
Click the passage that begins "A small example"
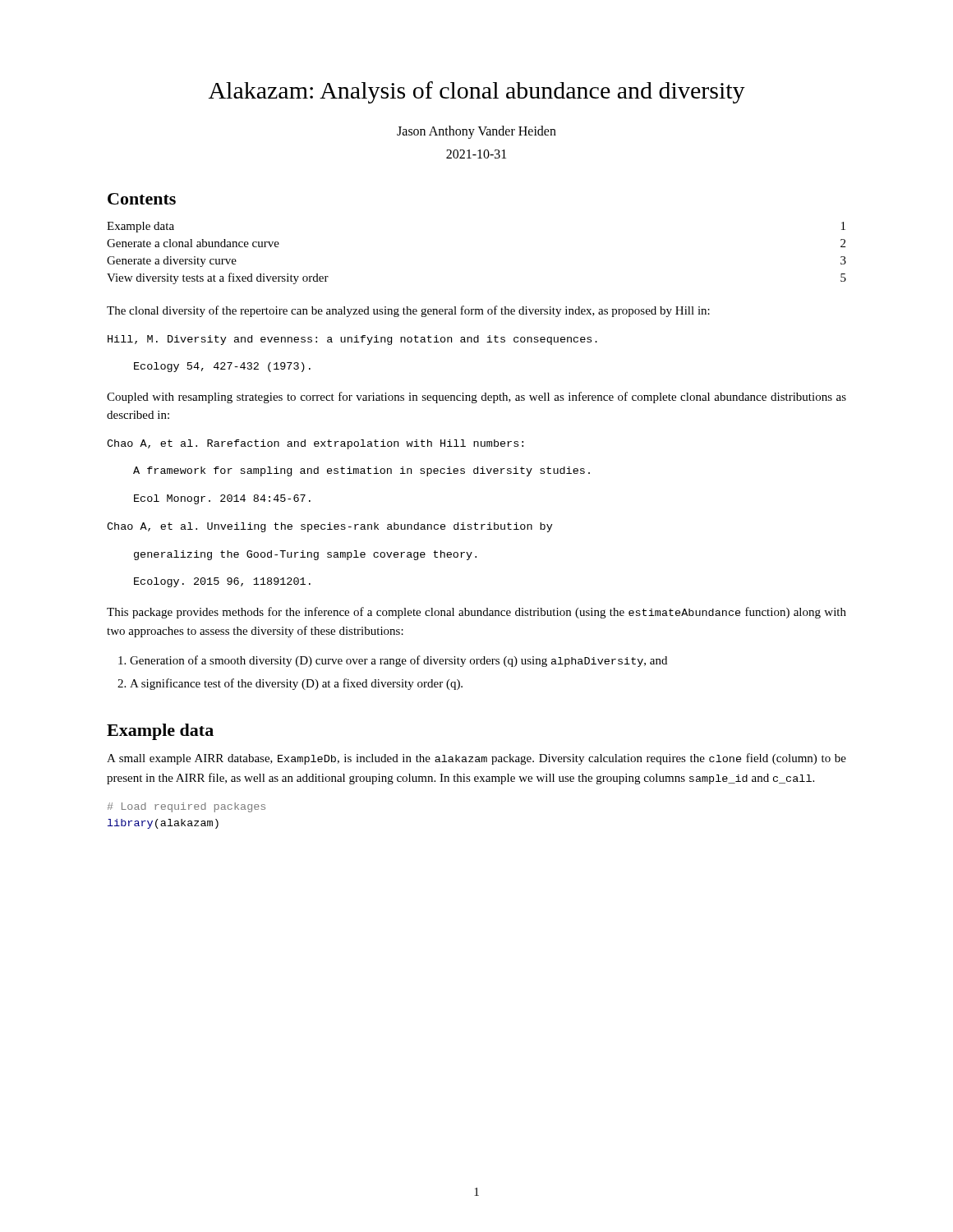tap(476, 769)
